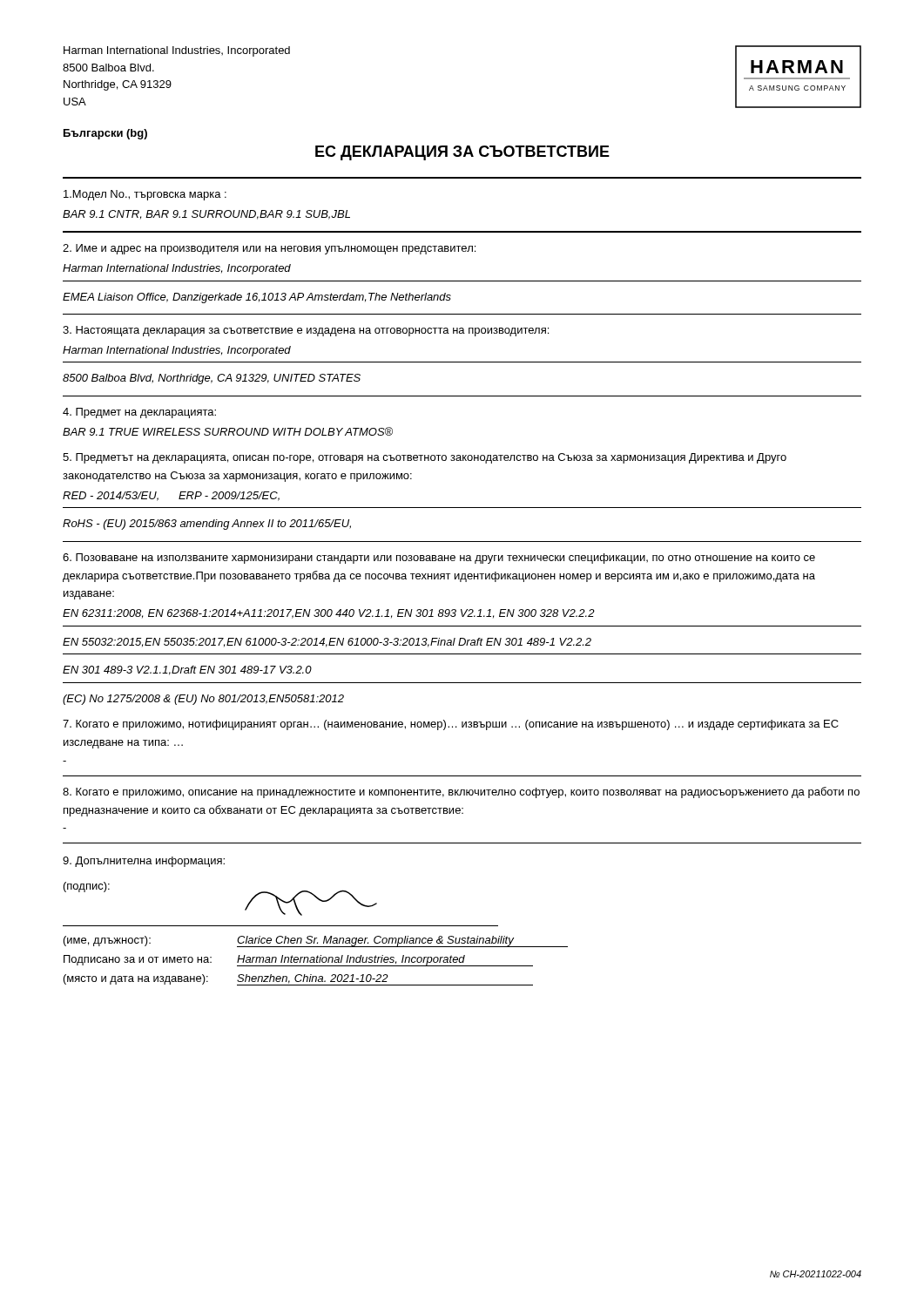Find "Допълнителна информация:" on this page

[x=144, y=862]
